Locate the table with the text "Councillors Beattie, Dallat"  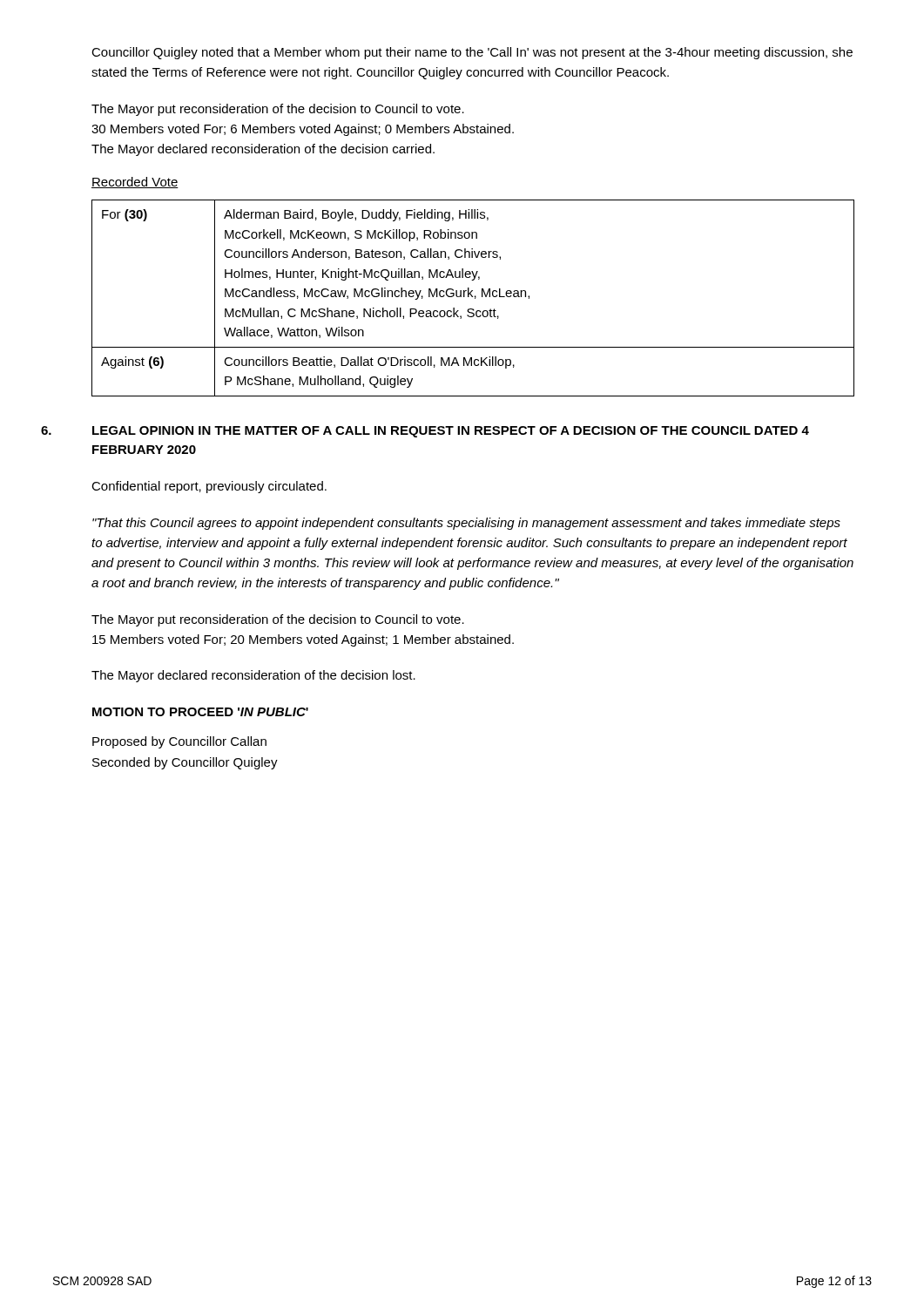(473, 298)
